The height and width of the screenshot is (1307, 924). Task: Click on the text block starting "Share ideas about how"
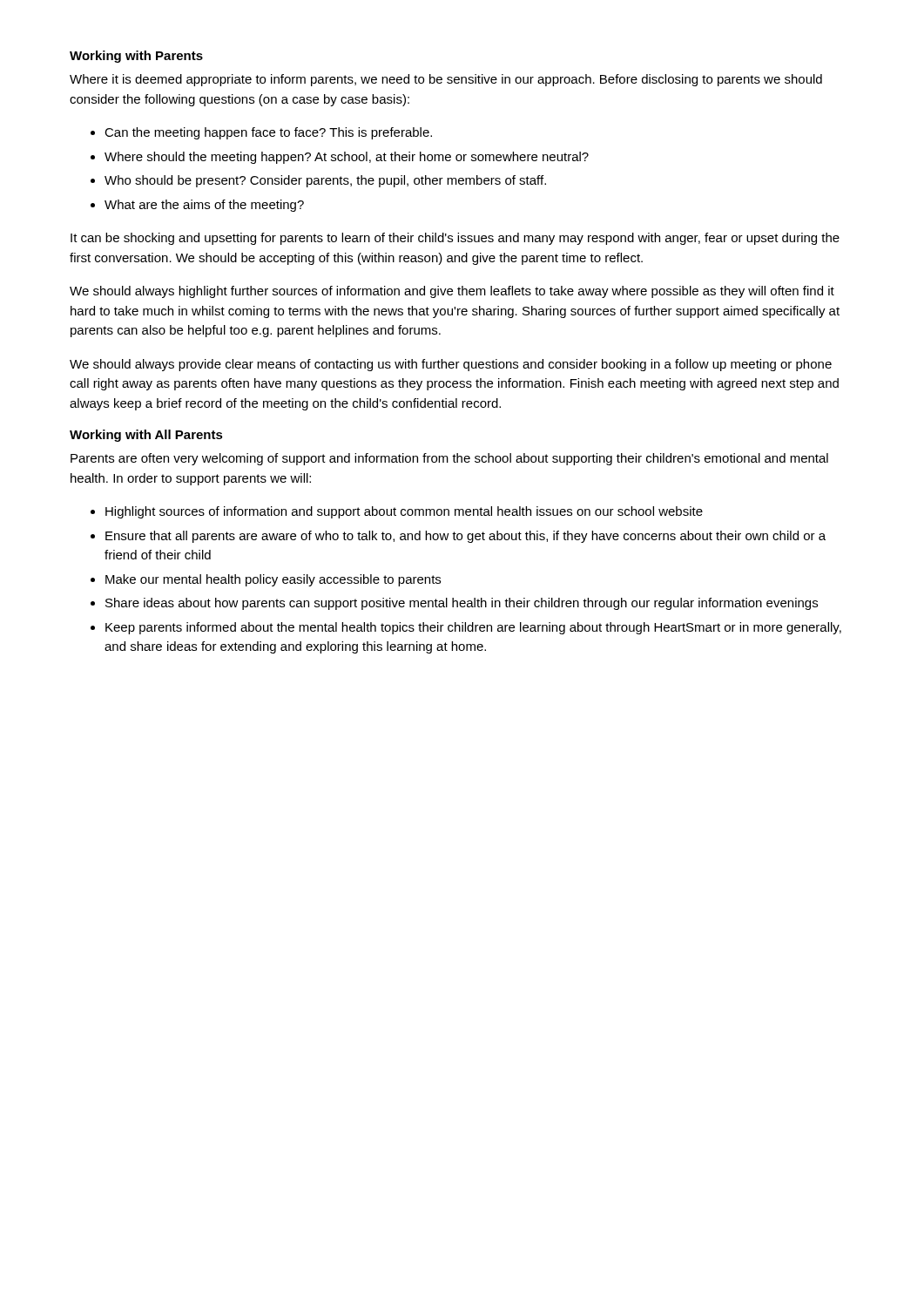[461, 603]
